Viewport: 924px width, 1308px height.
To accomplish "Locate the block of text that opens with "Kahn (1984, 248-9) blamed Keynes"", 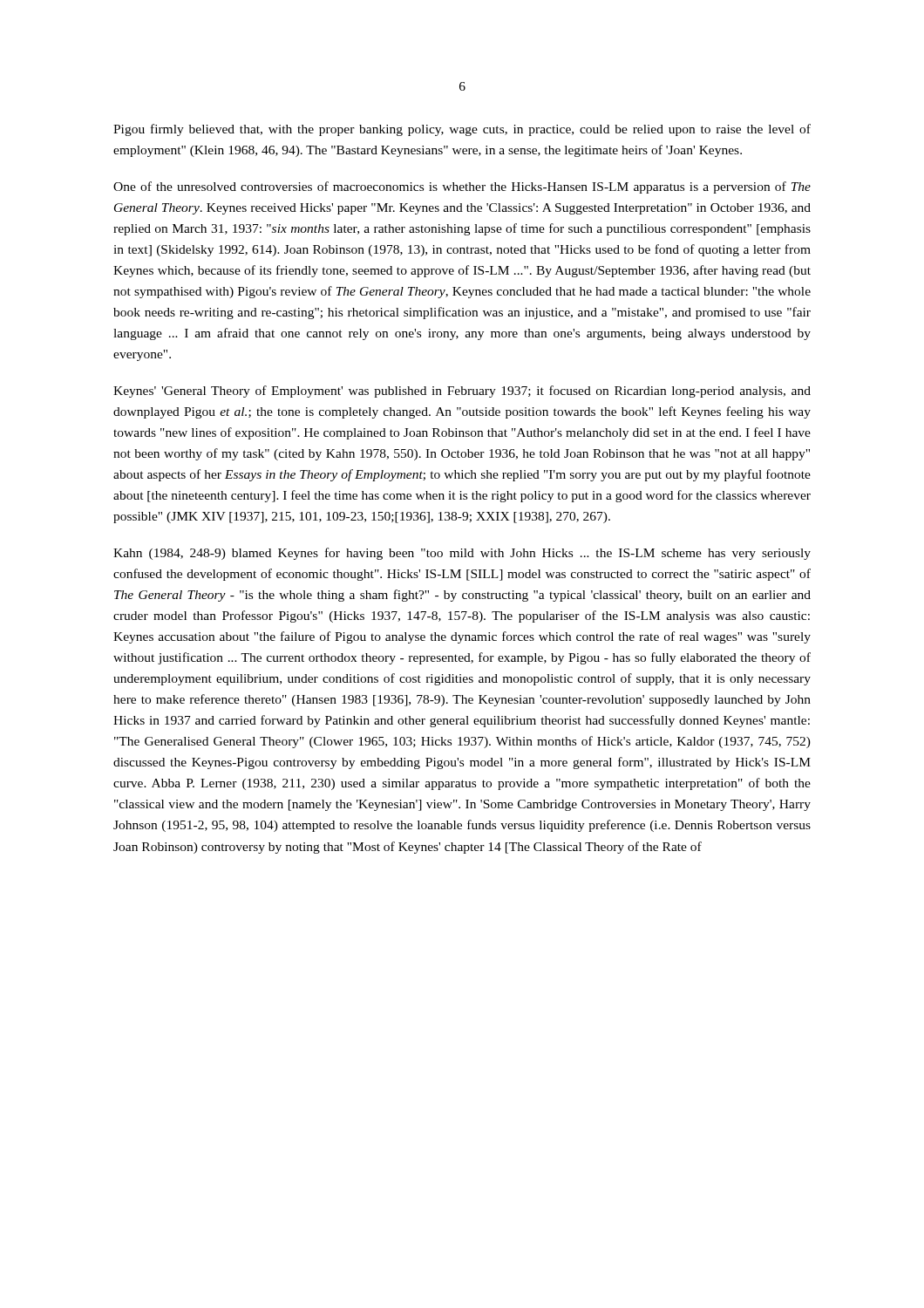I will pyautogui.click(x=462, y=699).
